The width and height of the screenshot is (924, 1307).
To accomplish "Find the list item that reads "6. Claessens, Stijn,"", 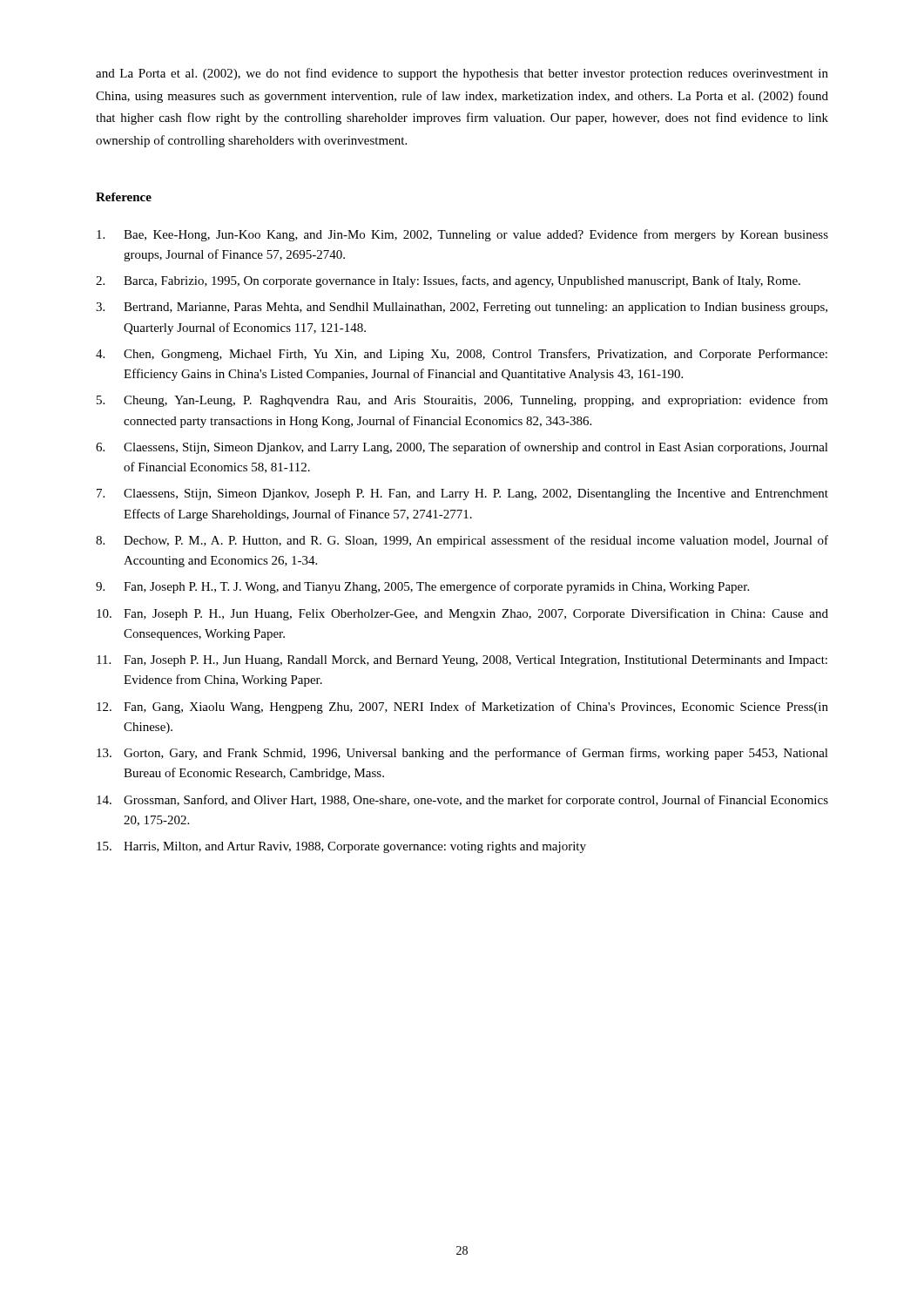I will point(462,457).
